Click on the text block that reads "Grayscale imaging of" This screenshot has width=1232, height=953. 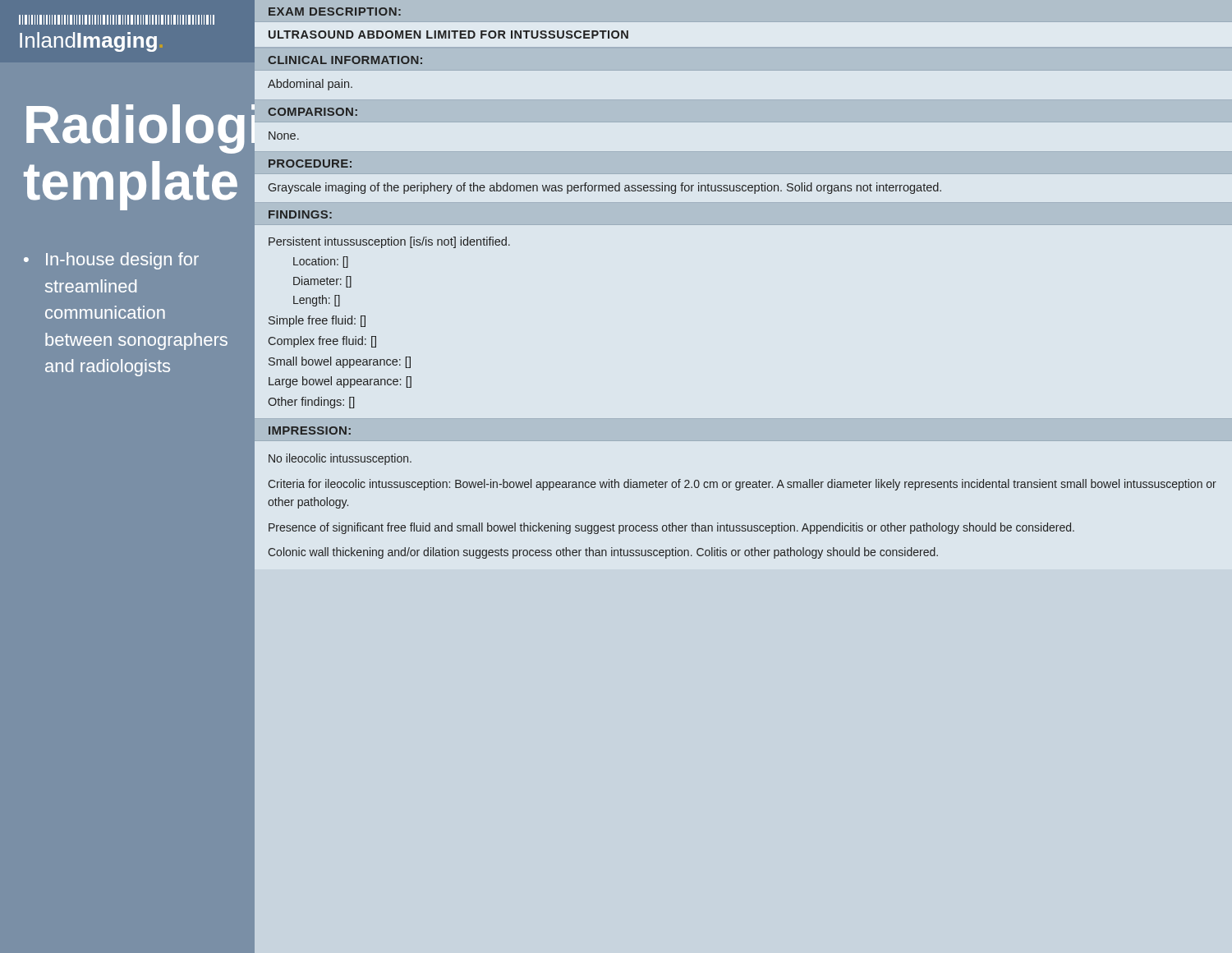(605, 187)
